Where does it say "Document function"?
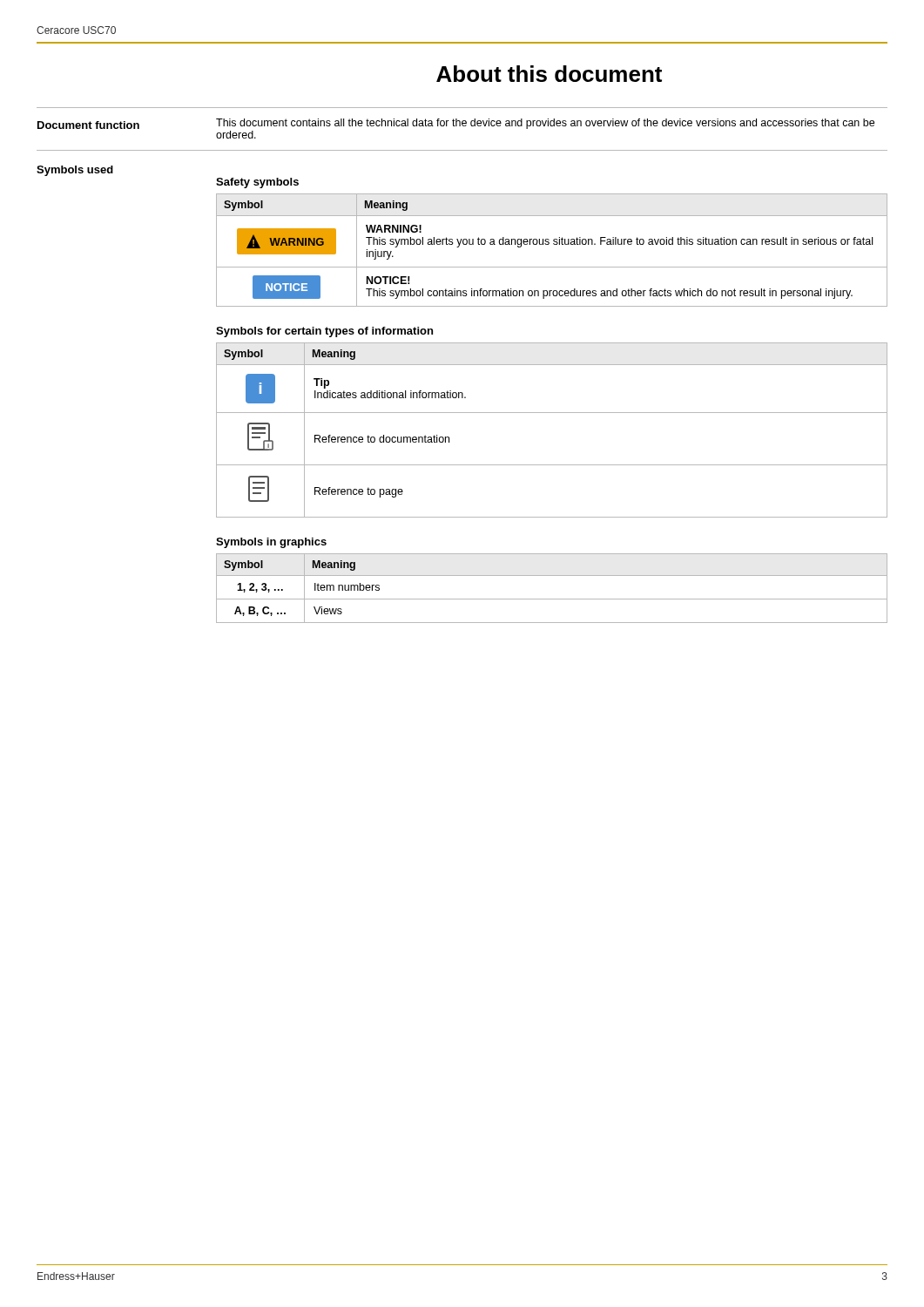 click(x=88, y=125)
